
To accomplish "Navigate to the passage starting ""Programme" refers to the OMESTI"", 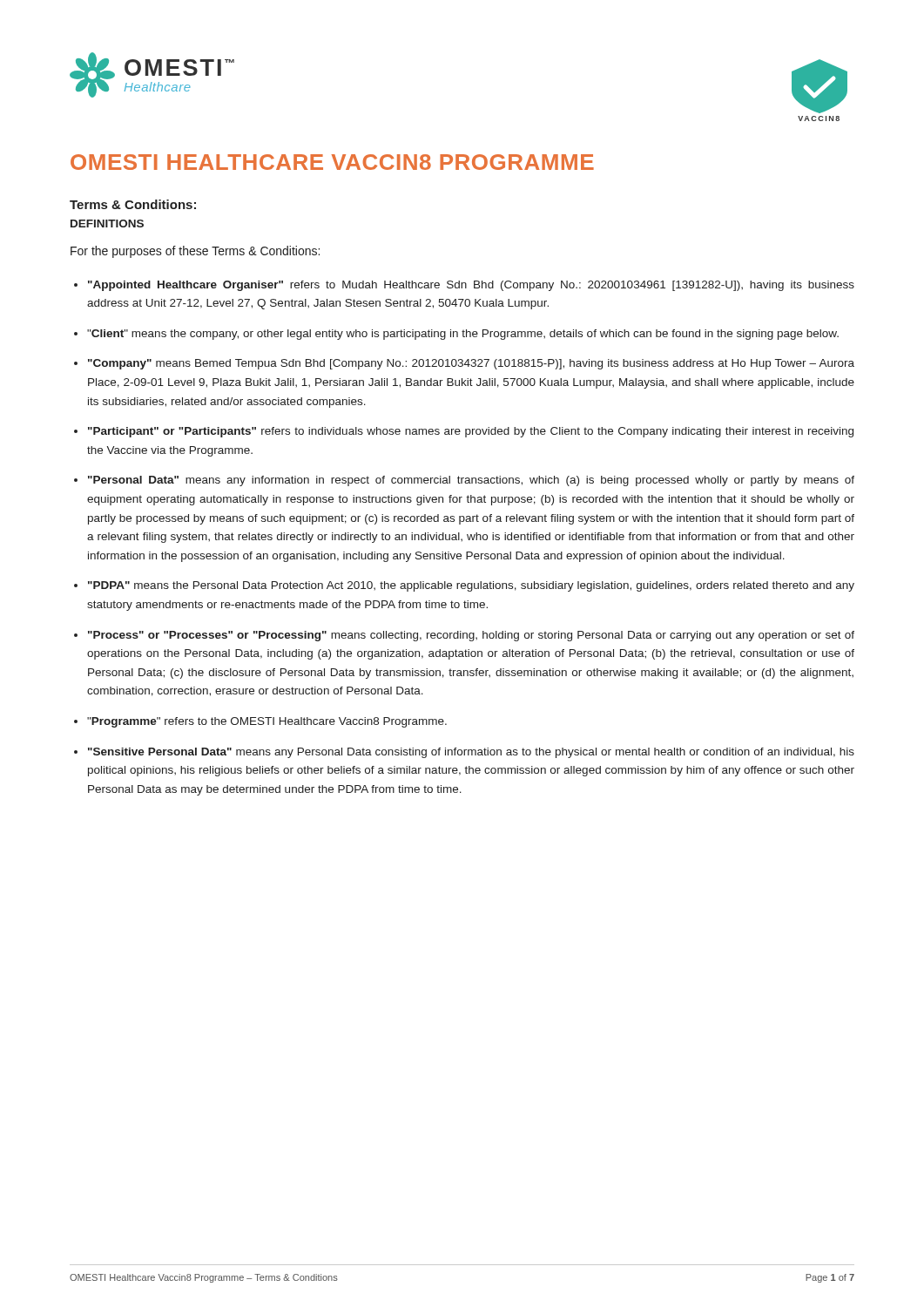I will (267, 721).
